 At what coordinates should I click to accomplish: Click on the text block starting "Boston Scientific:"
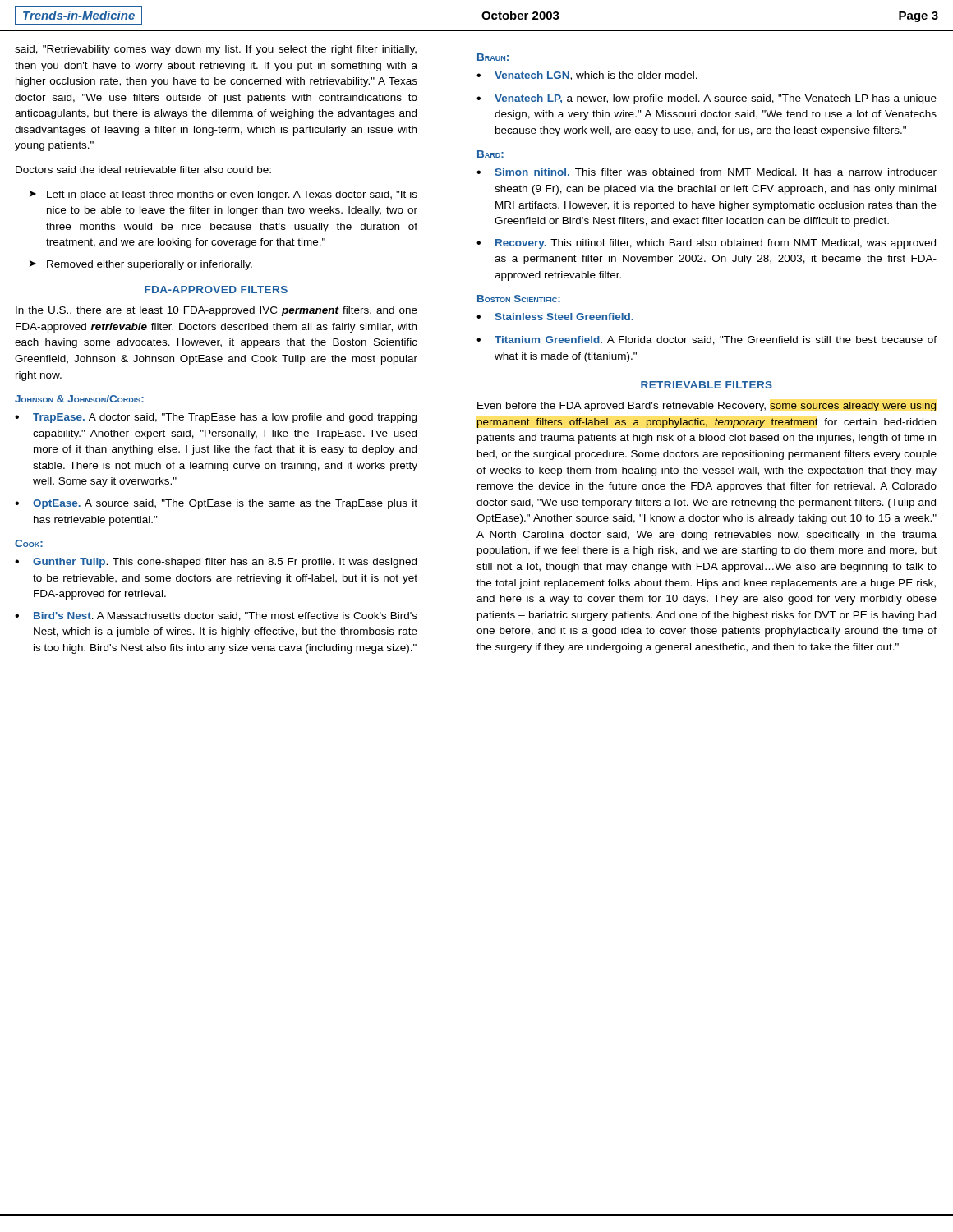(519, 299)
